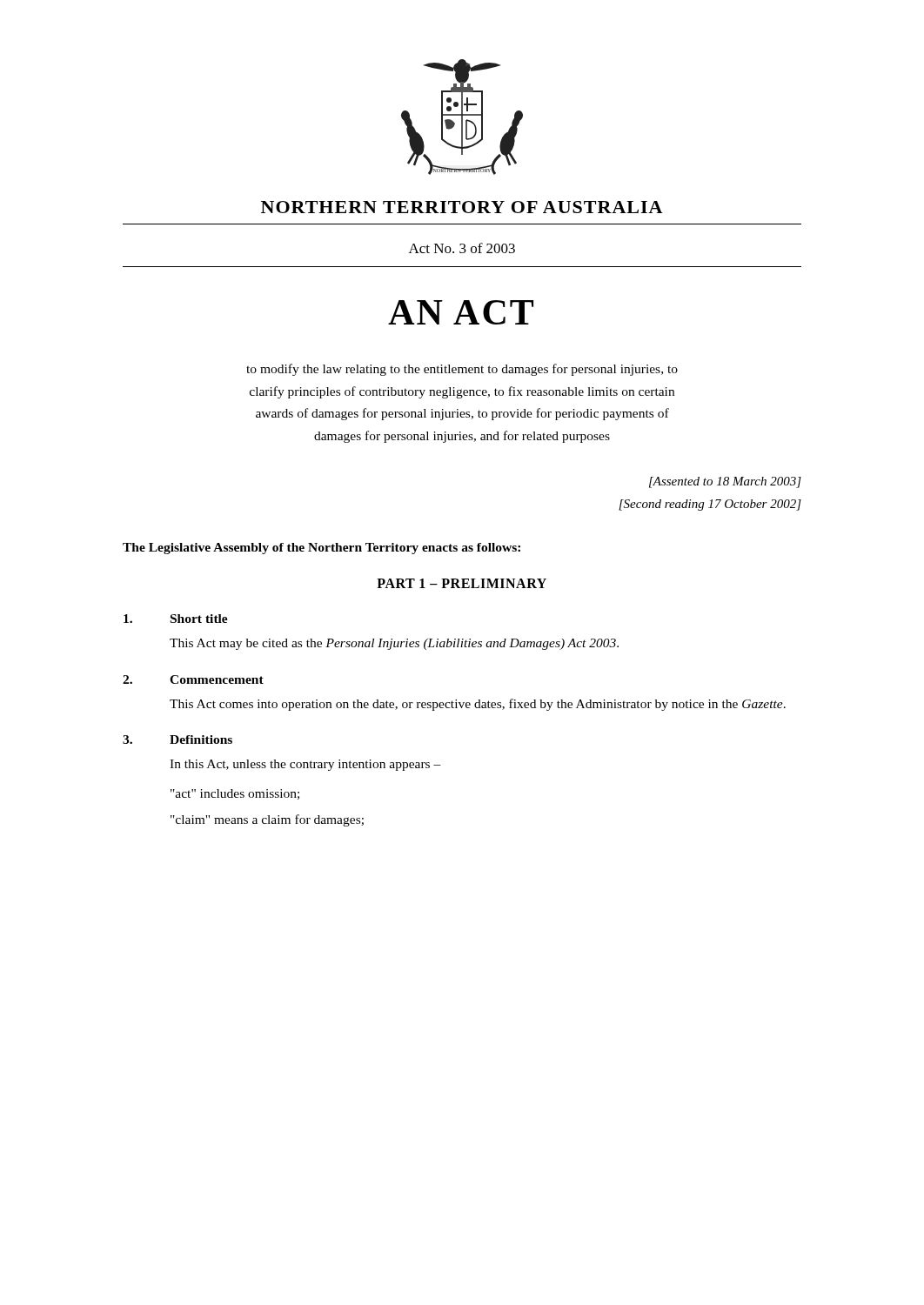Locate the illustration

pyautogui.click(x=462, y=120)
